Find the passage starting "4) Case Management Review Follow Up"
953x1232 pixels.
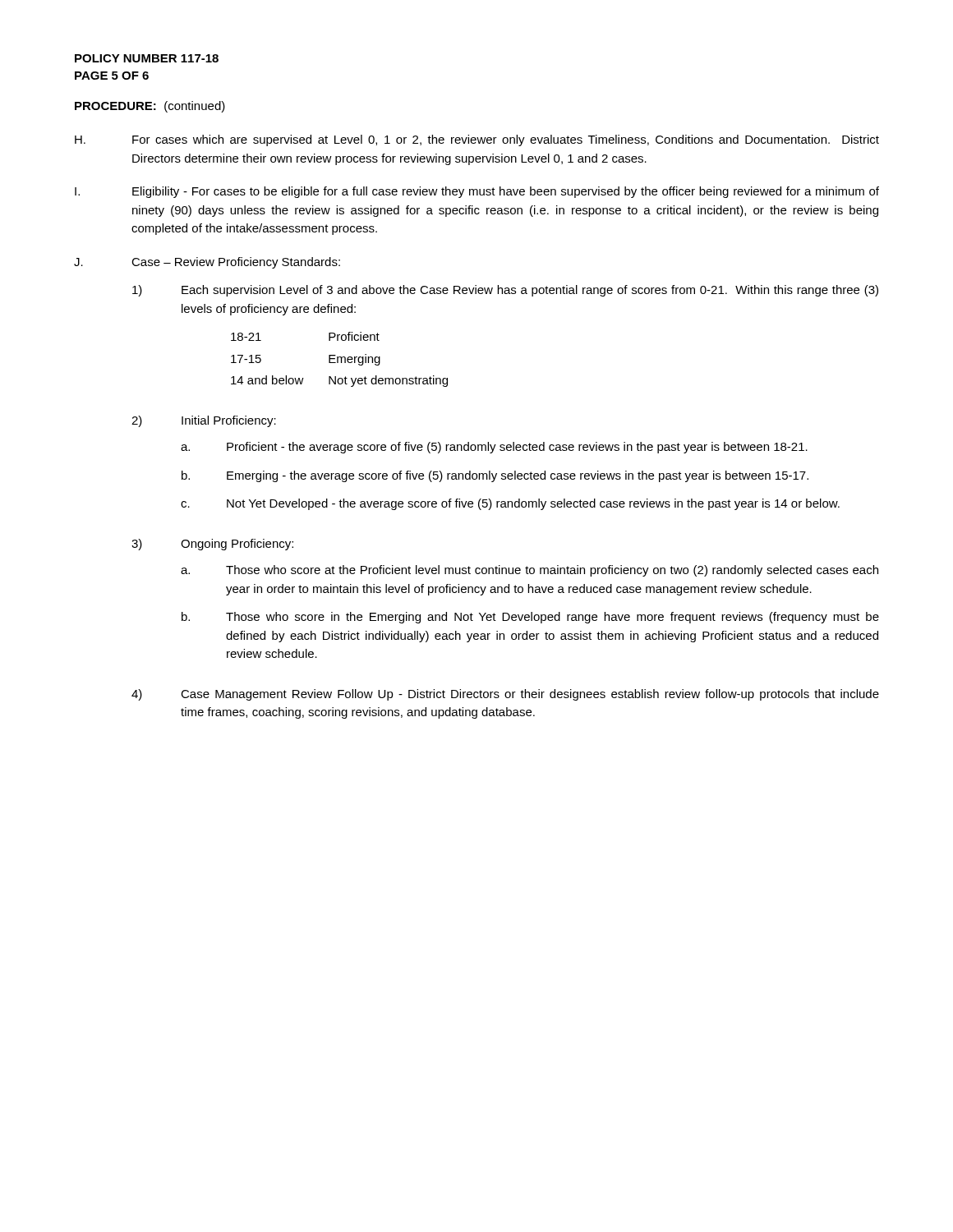click(x=505, y=703)
